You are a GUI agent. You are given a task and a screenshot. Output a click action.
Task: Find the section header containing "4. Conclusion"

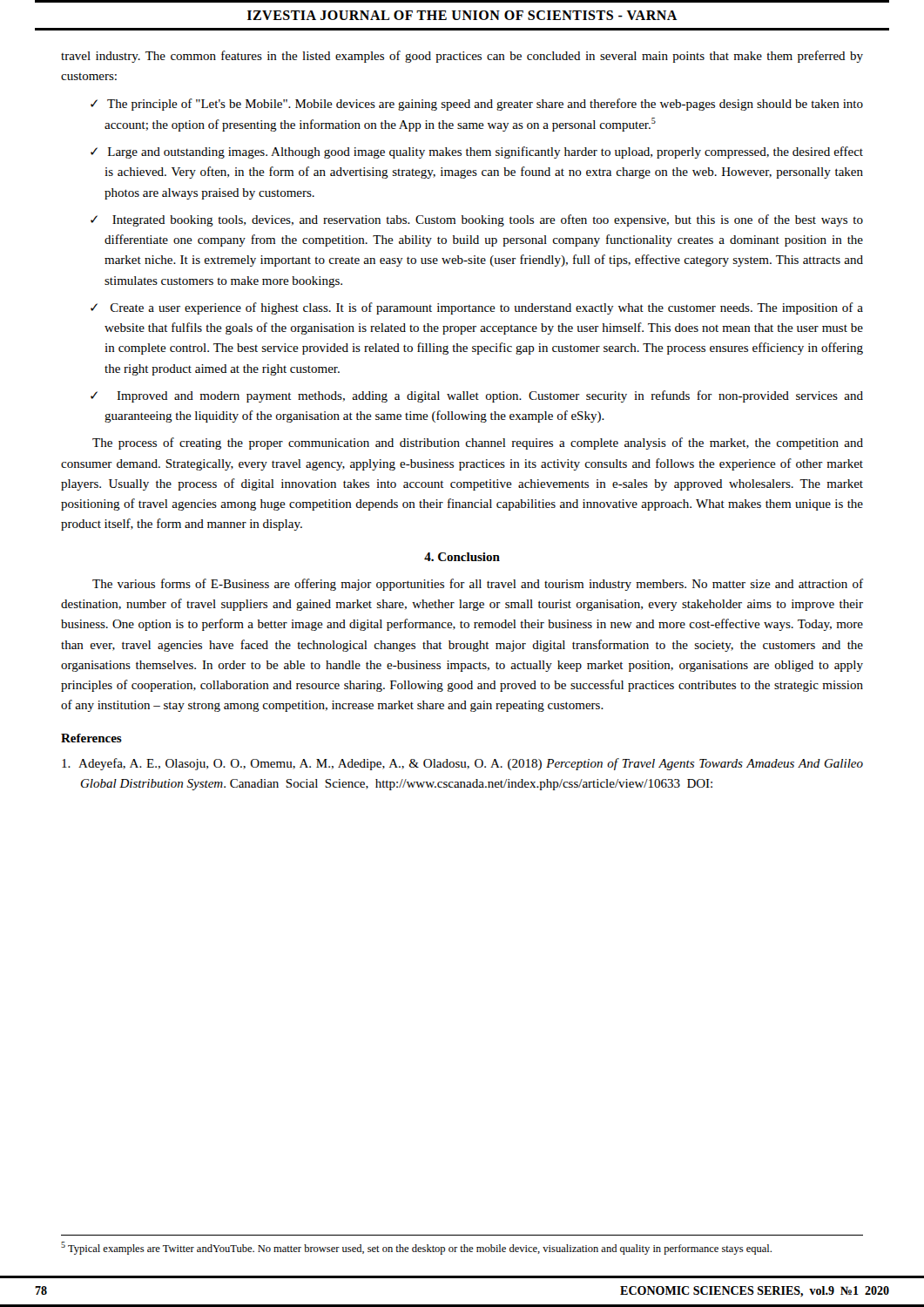click(462, 556)
